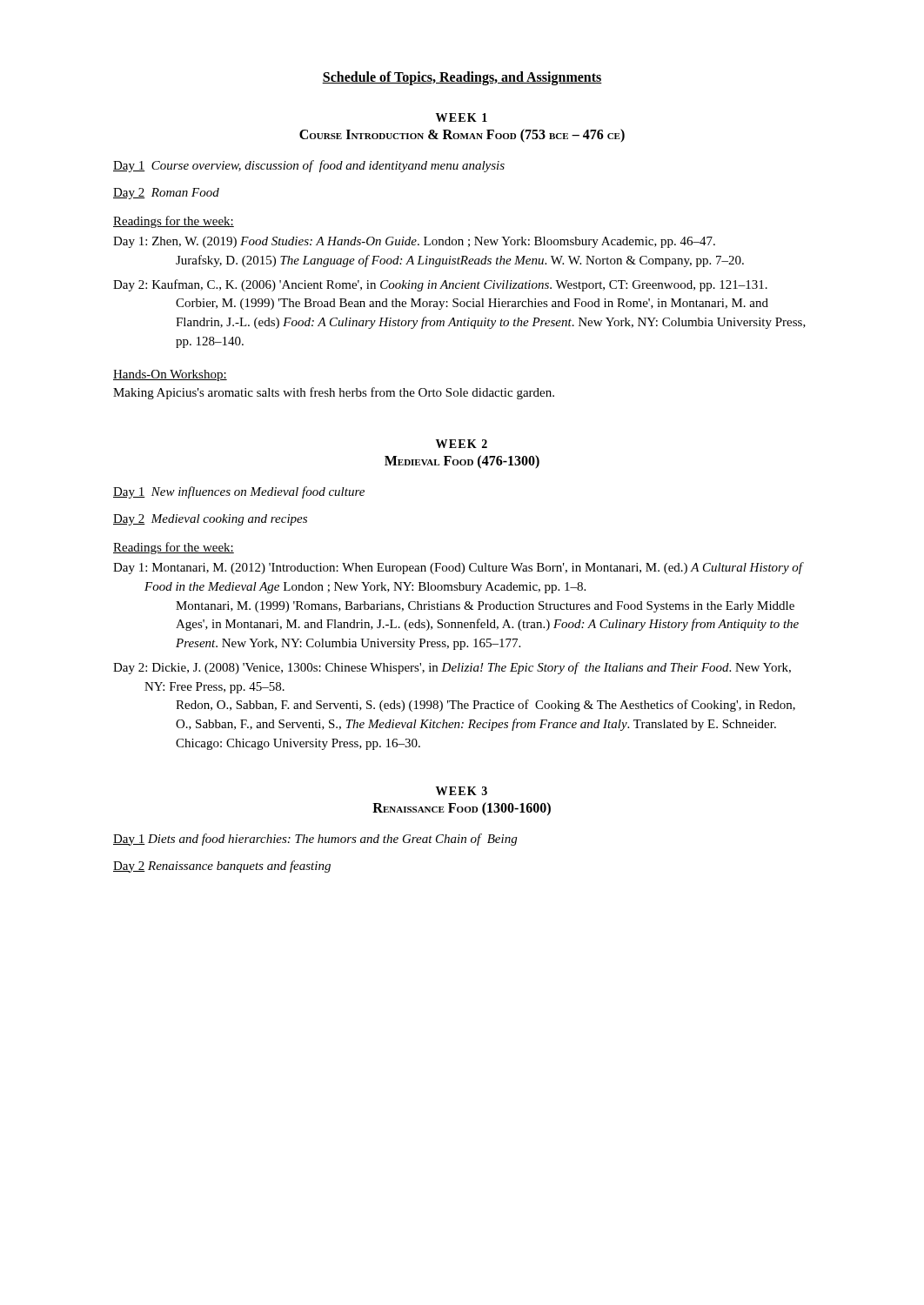This screenshot has height=1305, width=924.
Task: Select the text starting "Day 2: Dickie, J. (2008) 'Venice, 1300s: Chinese"
Action: 462,706
